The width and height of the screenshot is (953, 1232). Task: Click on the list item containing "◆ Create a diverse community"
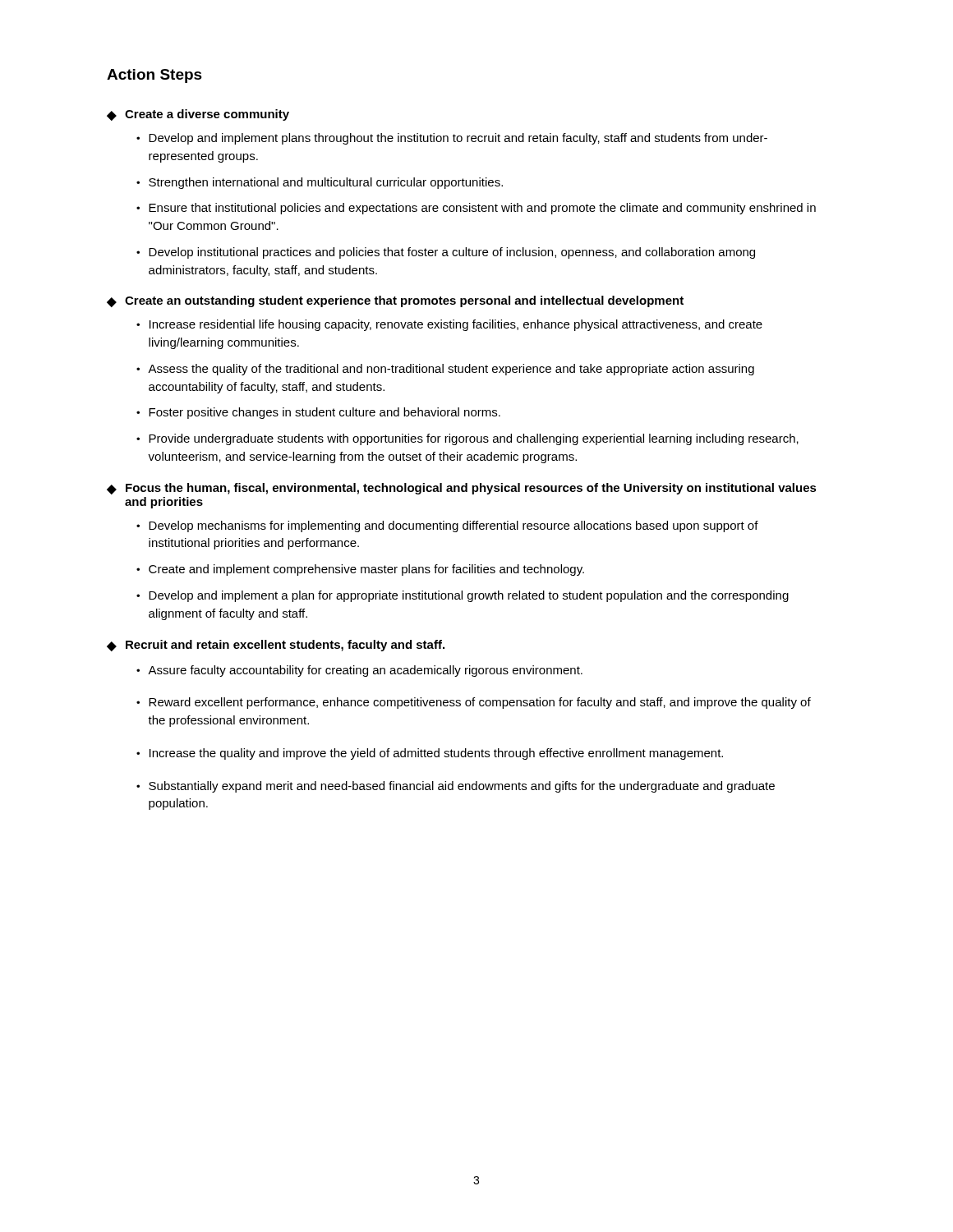tap(198, 115)
